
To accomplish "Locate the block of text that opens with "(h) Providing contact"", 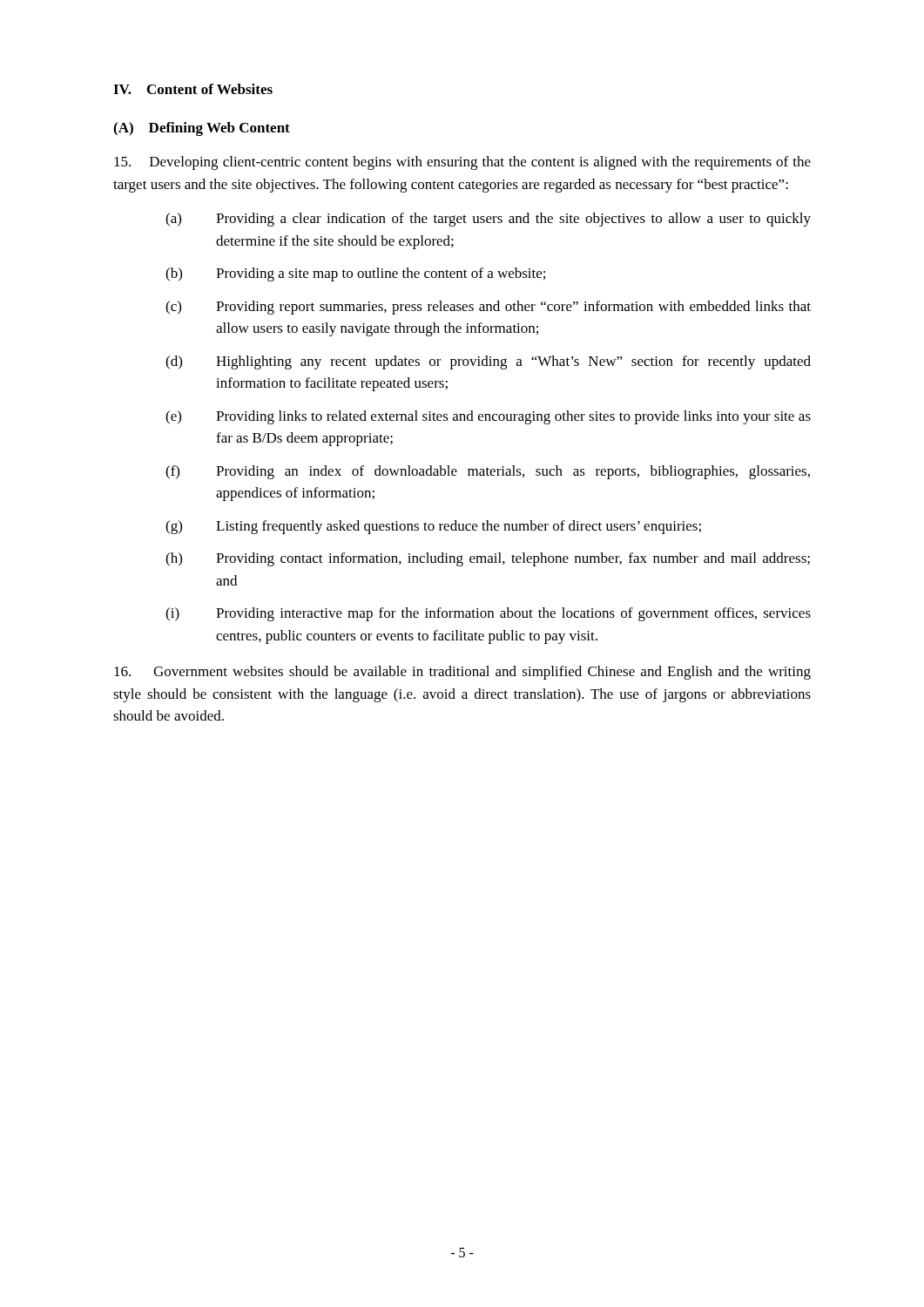I will (x=488, y=569).
